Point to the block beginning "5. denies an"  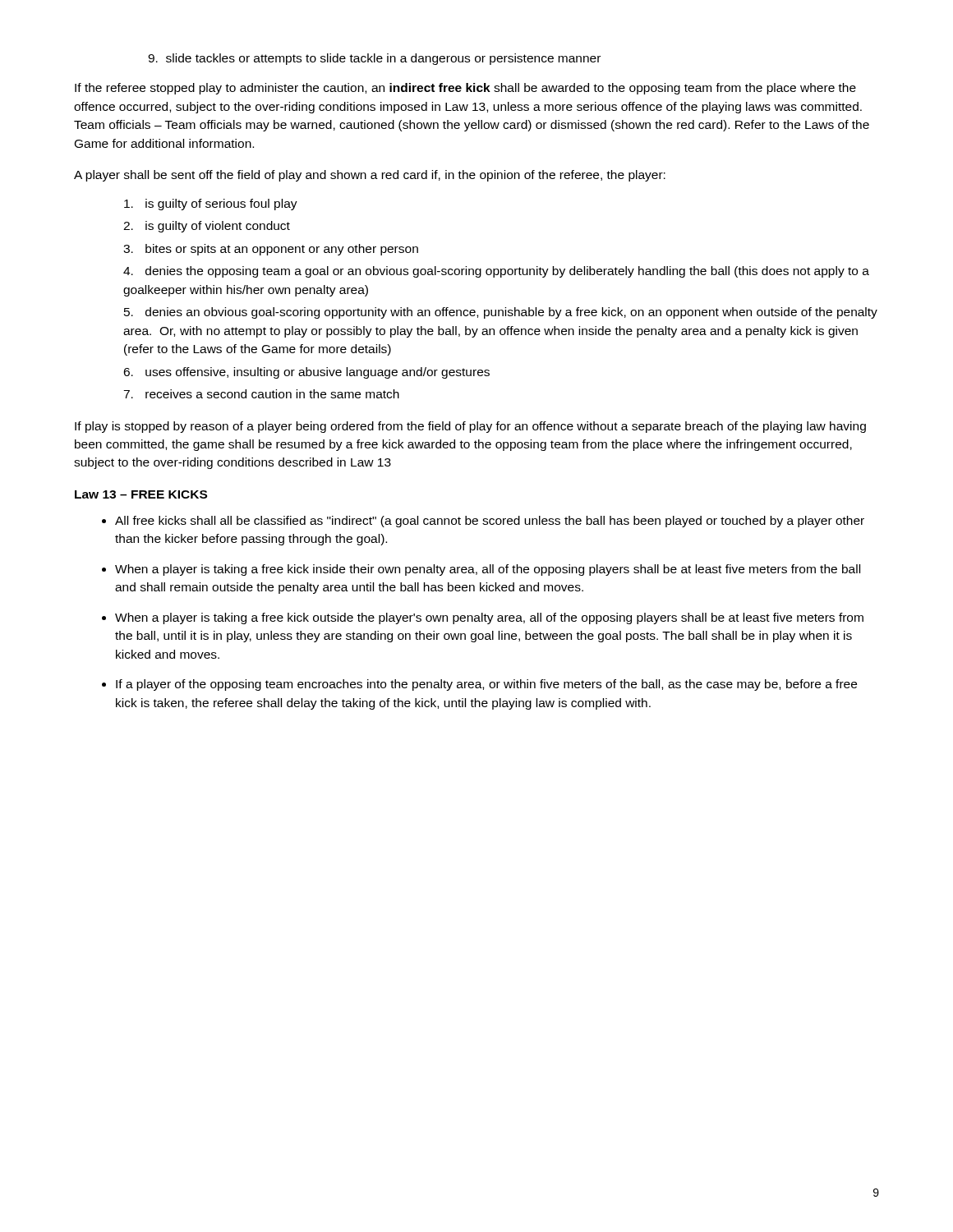tap(500, 329)
